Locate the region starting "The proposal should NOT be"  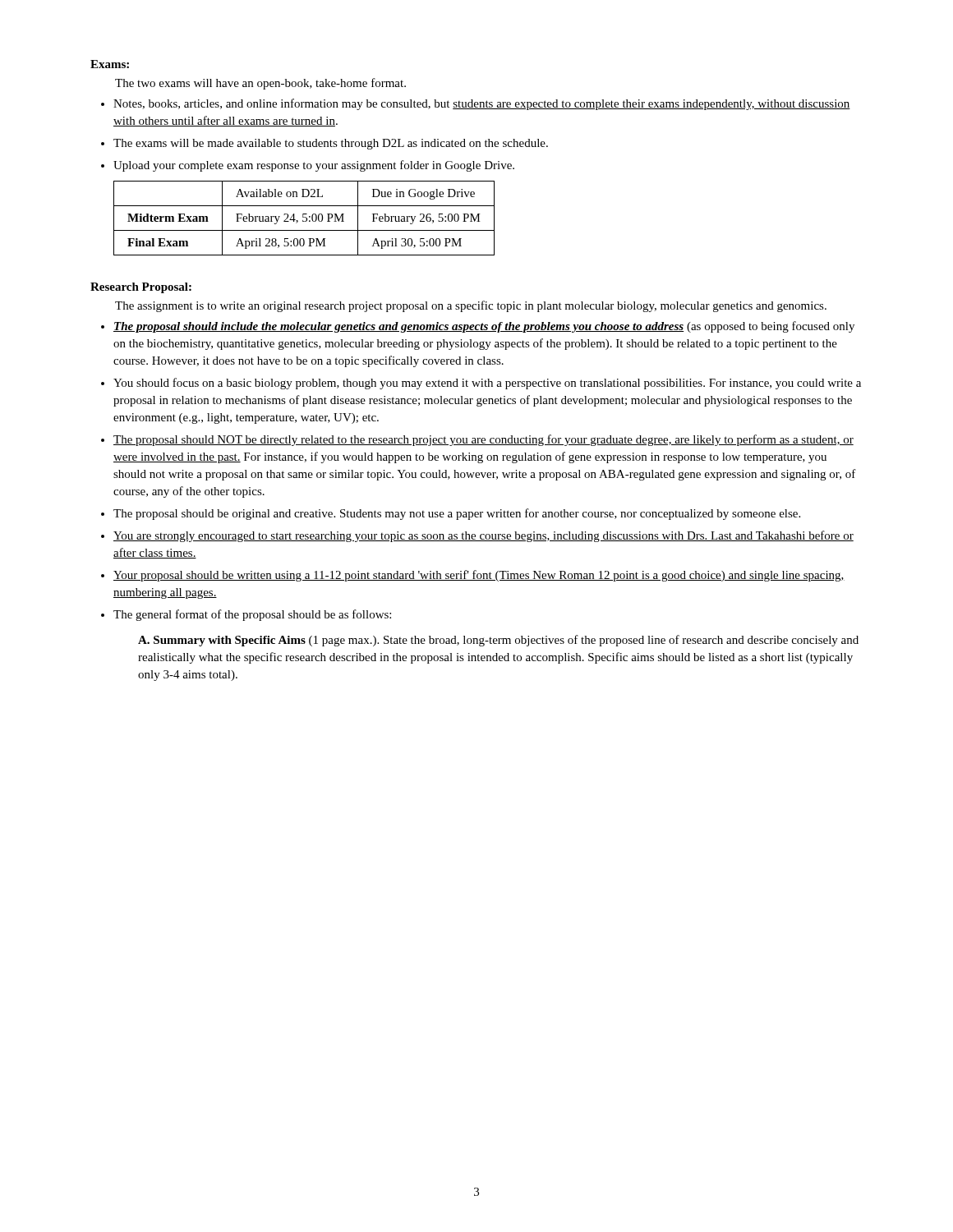[484, 465]
